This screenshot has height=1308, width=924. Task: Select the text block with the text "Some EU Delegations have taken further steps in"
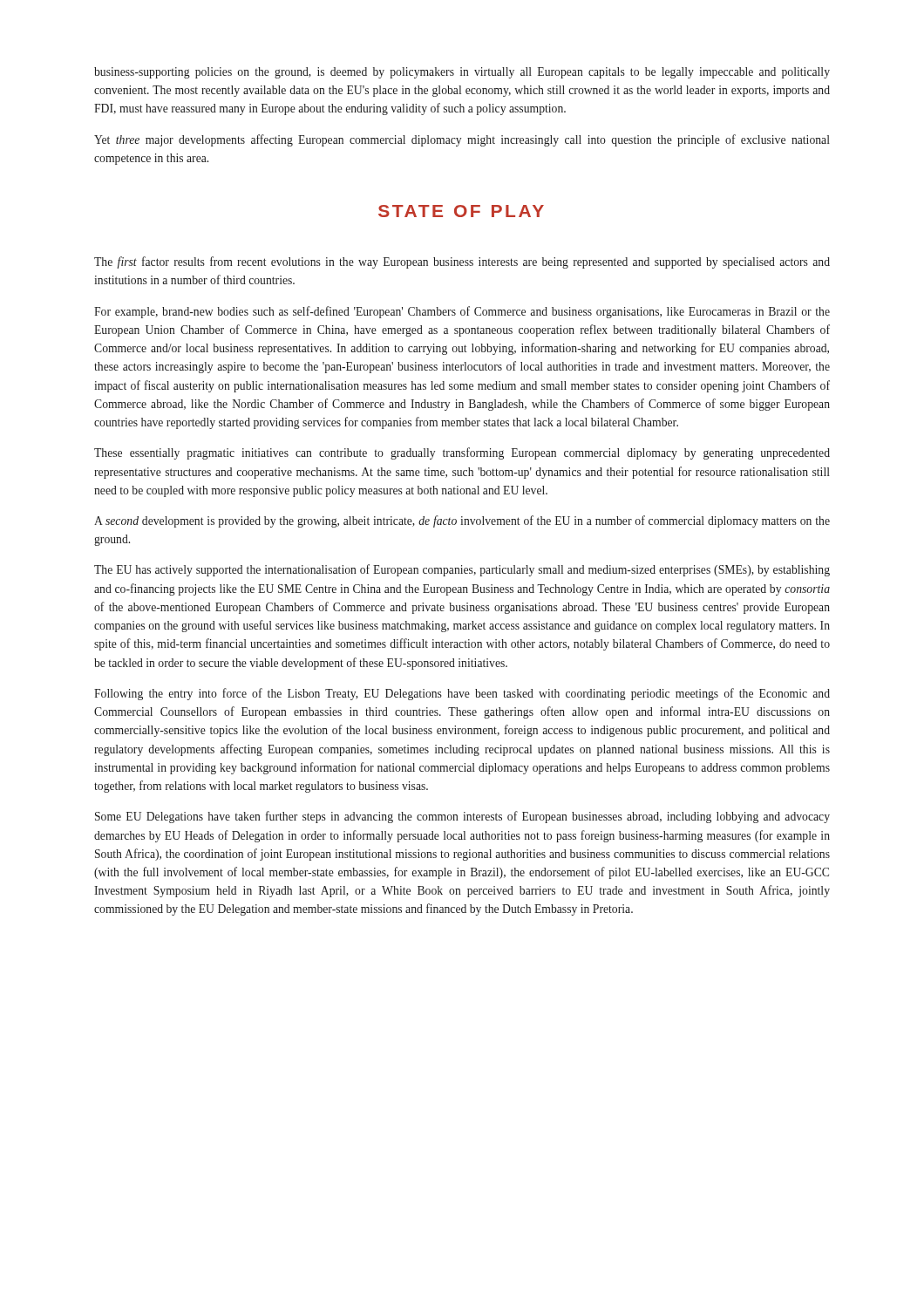(x=462, y=863)
